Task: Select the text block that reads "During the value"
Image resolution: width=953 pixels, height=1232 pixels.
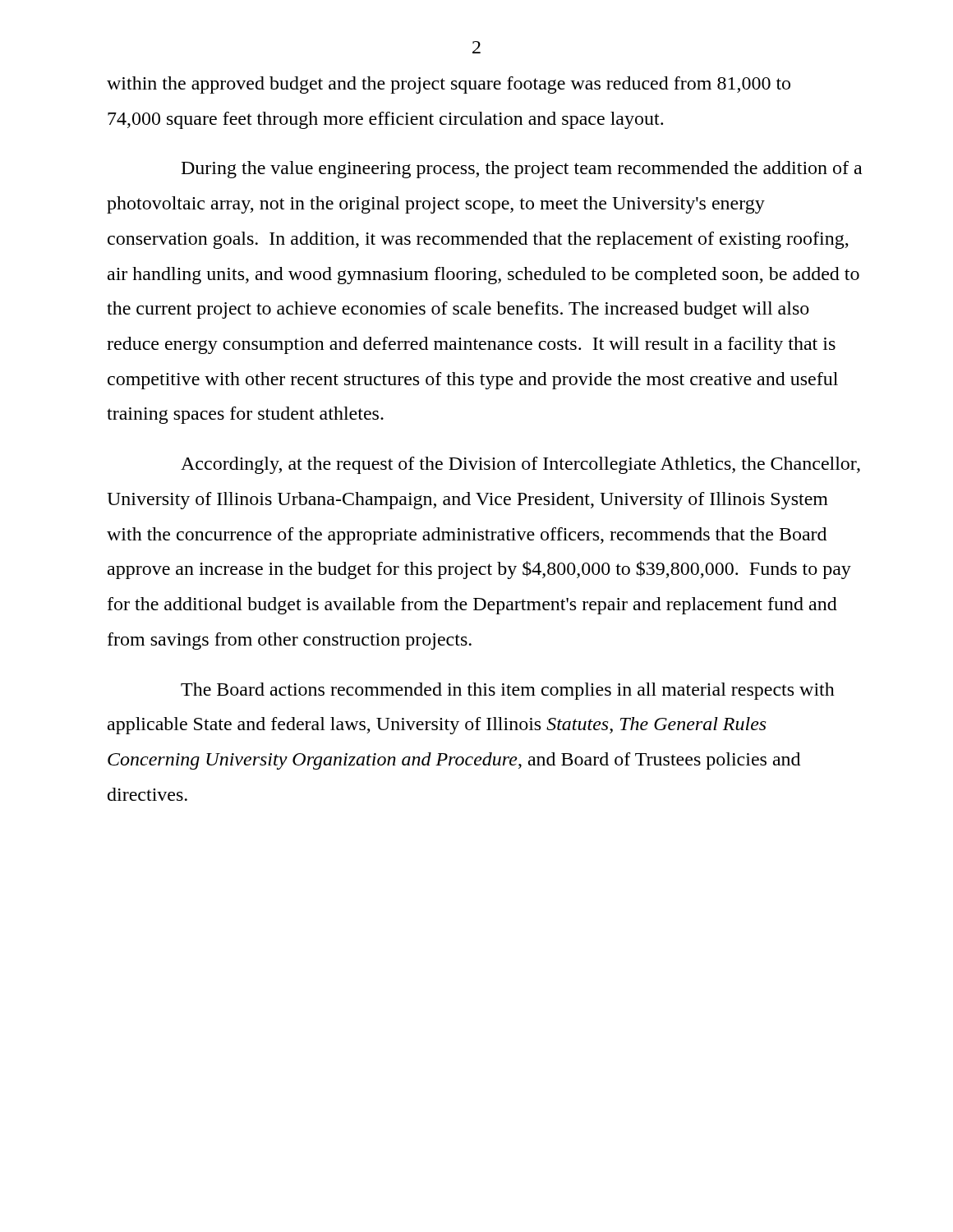Action: click(485, 291)
